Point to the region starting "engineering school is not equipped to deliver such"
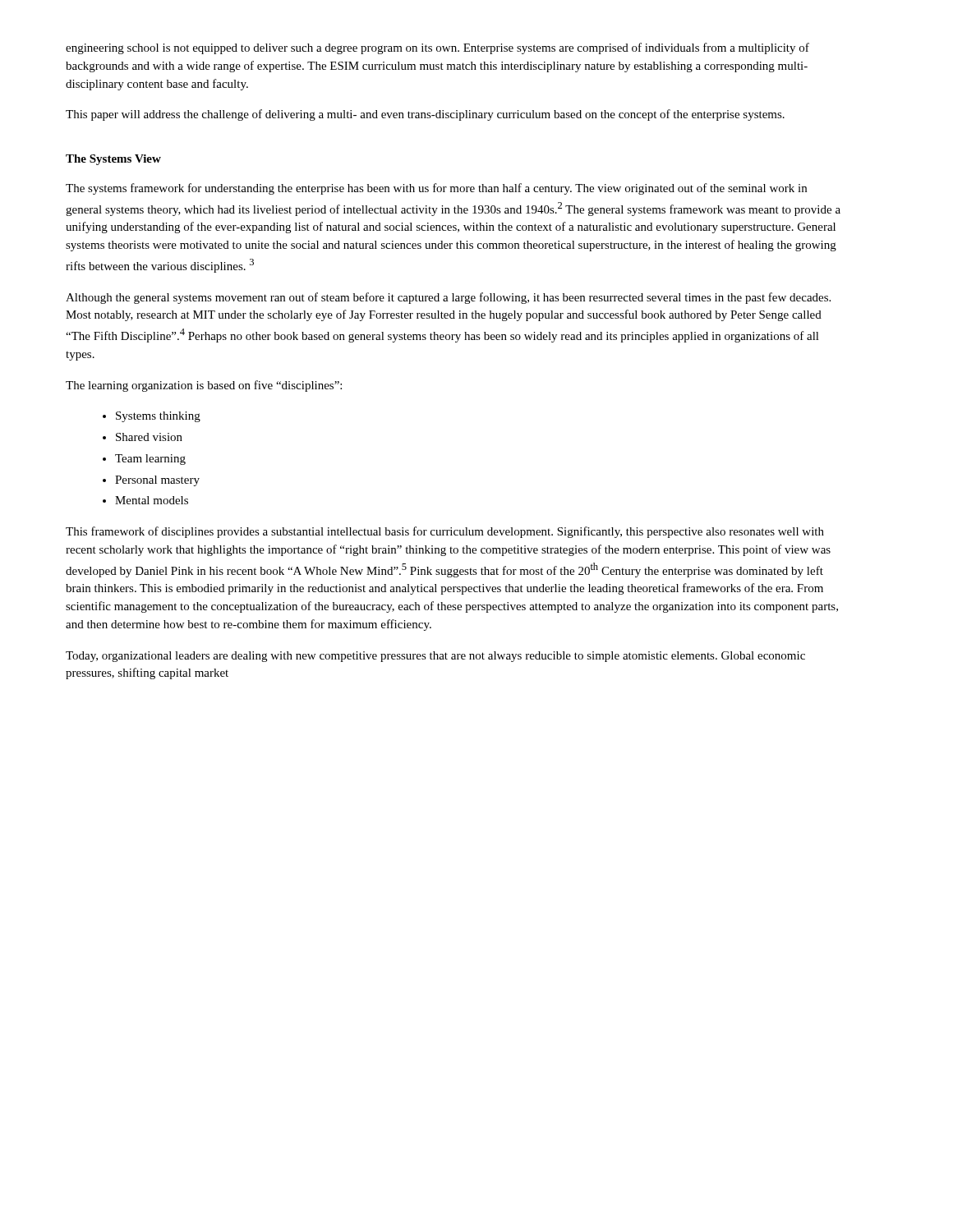953x1232 pixels. pyautogui.click(x=437, y=65)
